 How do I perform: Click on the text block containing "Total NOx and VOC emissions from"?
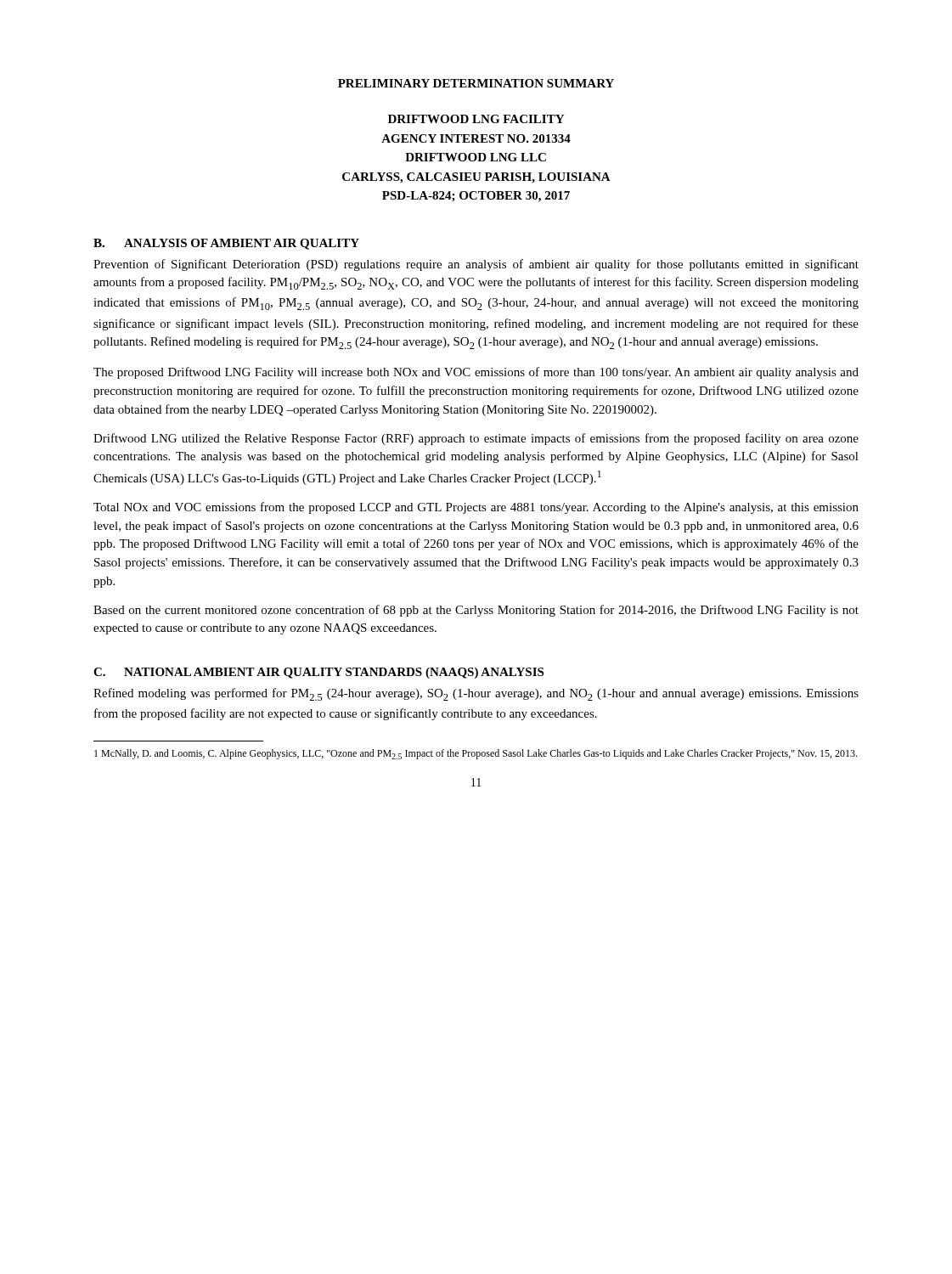(476, 545)
